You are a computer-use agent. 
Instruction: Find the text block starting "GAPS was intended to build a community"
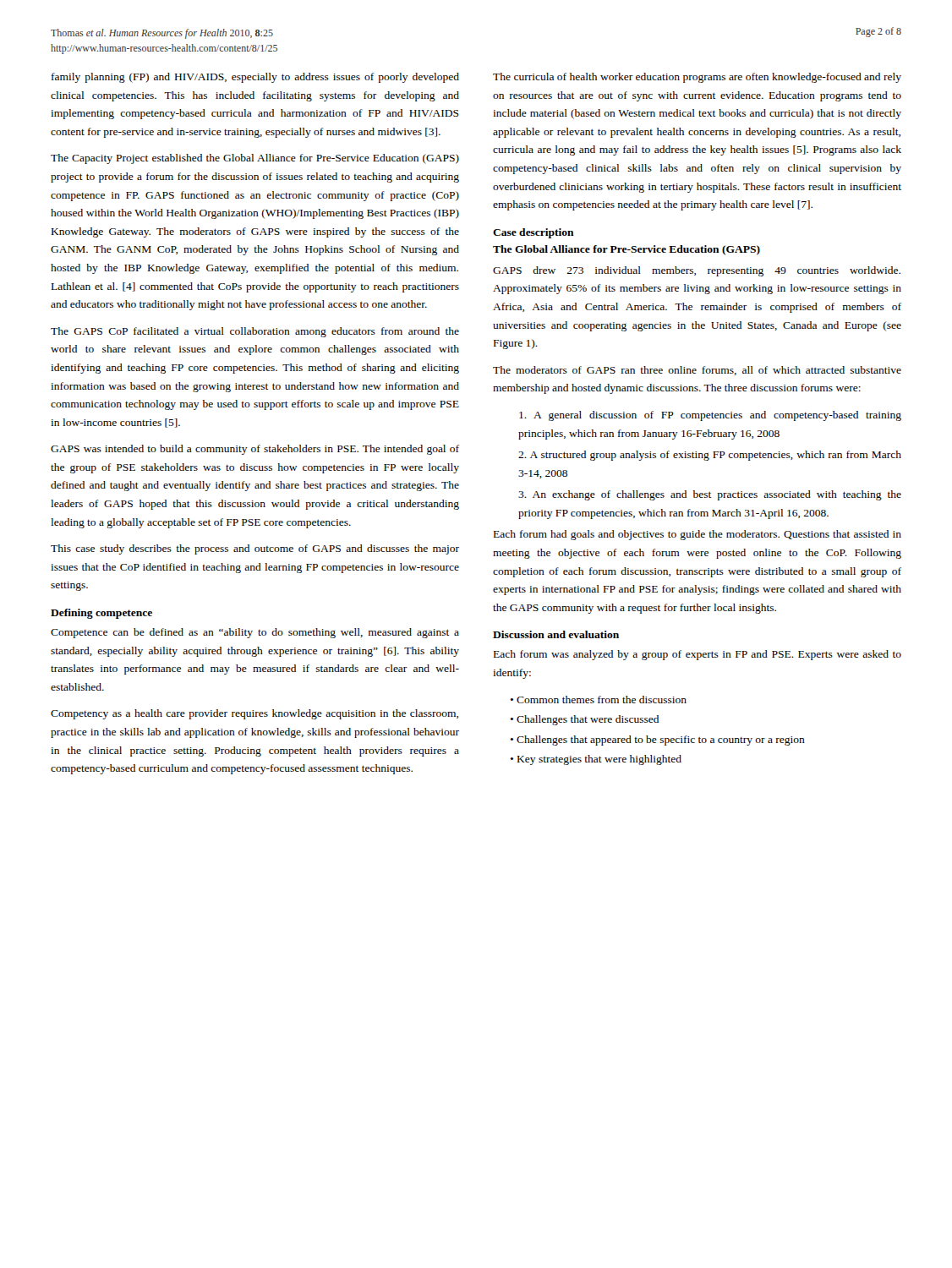point(255,485)
